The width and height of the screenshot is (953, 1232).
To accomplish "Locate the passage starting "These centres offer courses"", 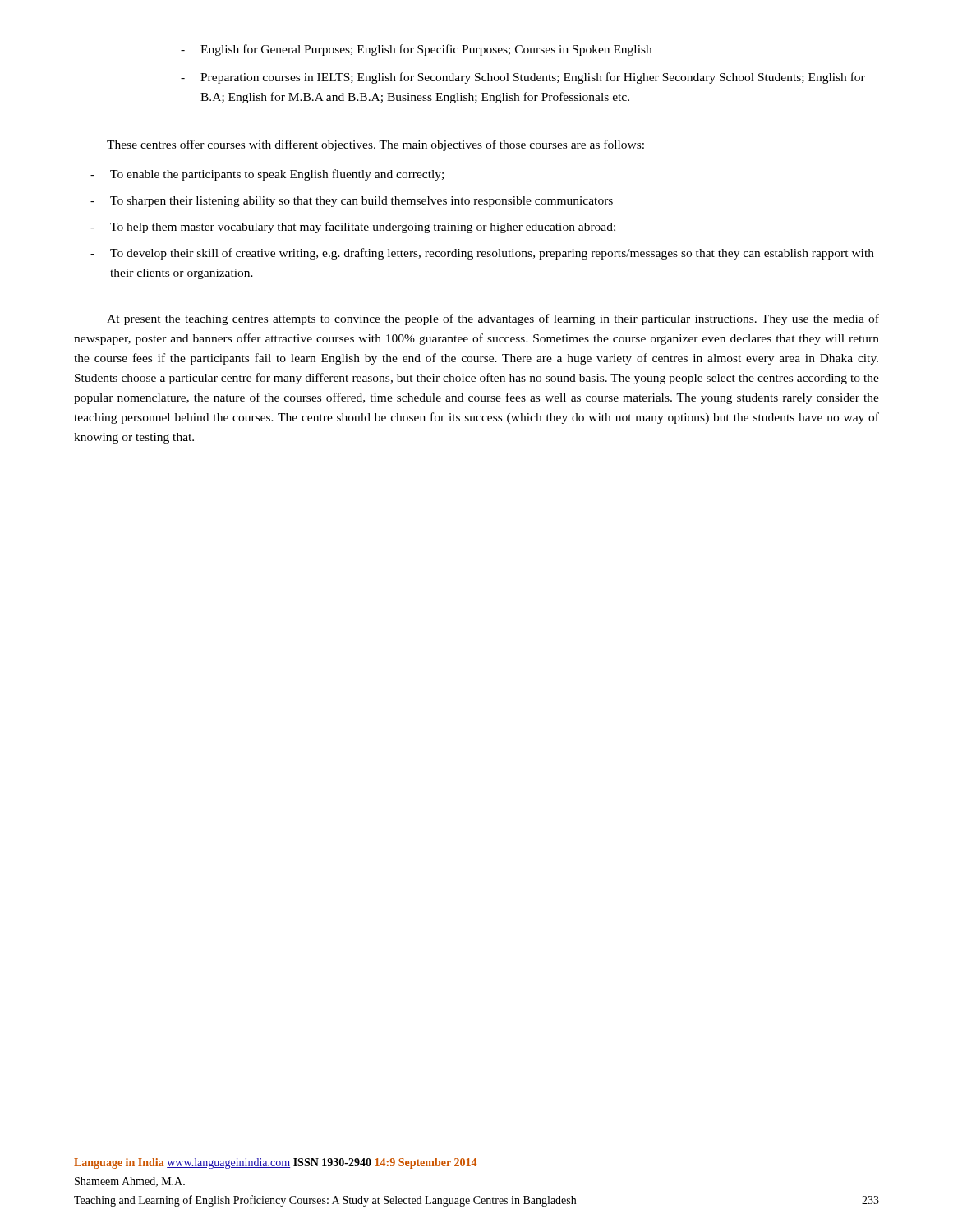I will coord(376,144).
